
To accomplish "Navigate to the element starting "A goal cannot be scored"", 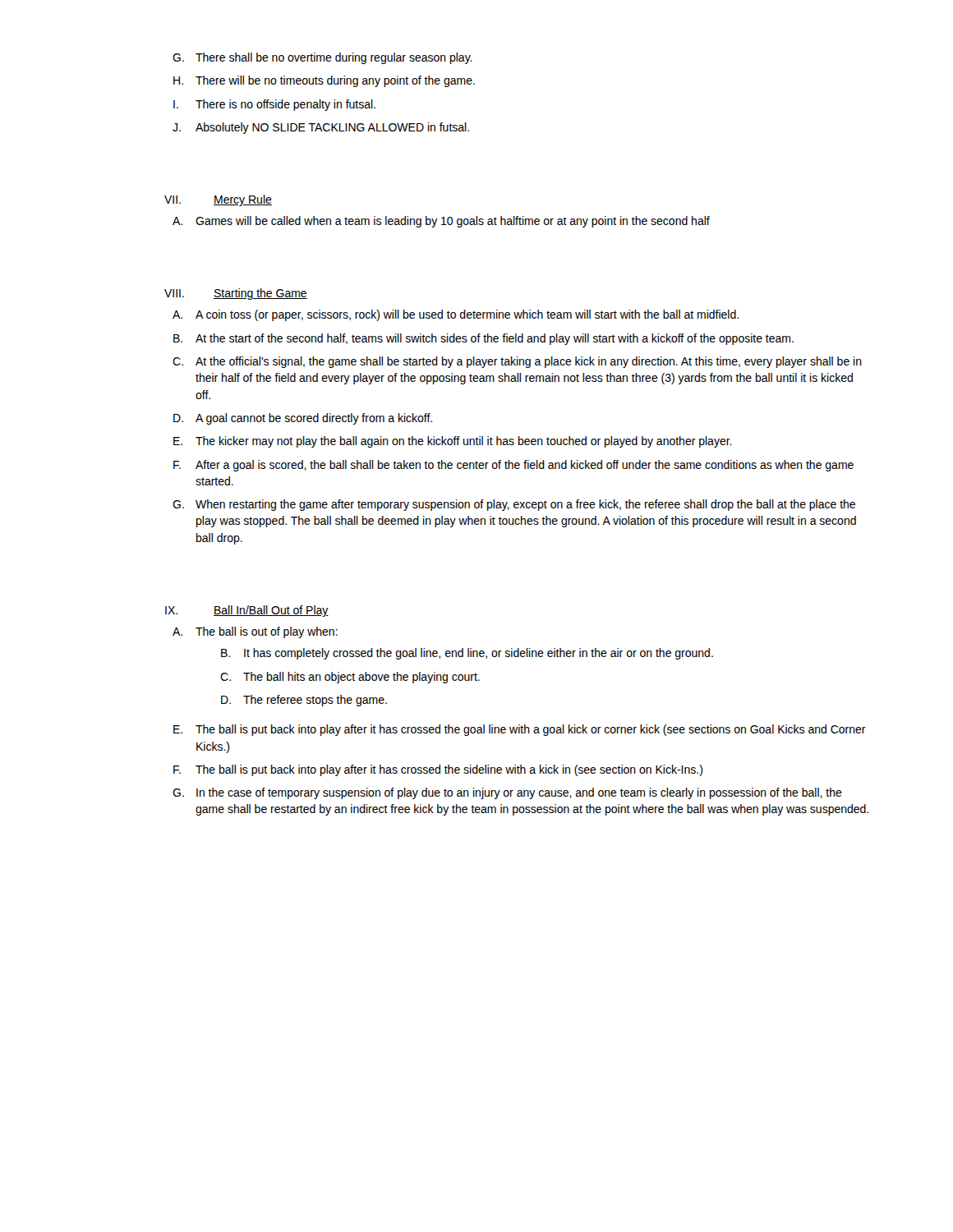I will coord(314,418).
